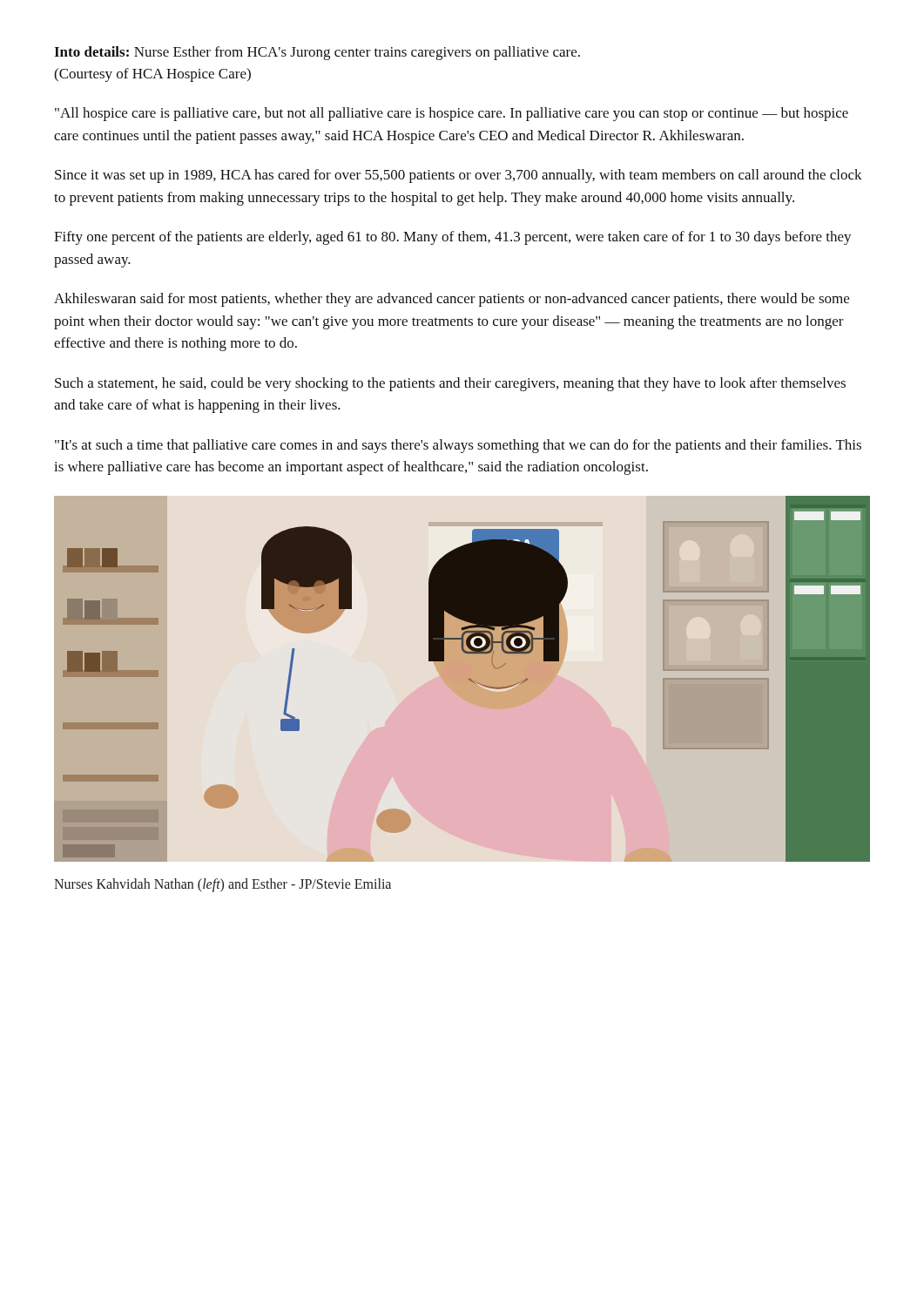Screen dimensions: 1307x924
Task: Find the caption that reads "Into details: Nurse Esther from HCA's"
Action: [x=317, y=63]
